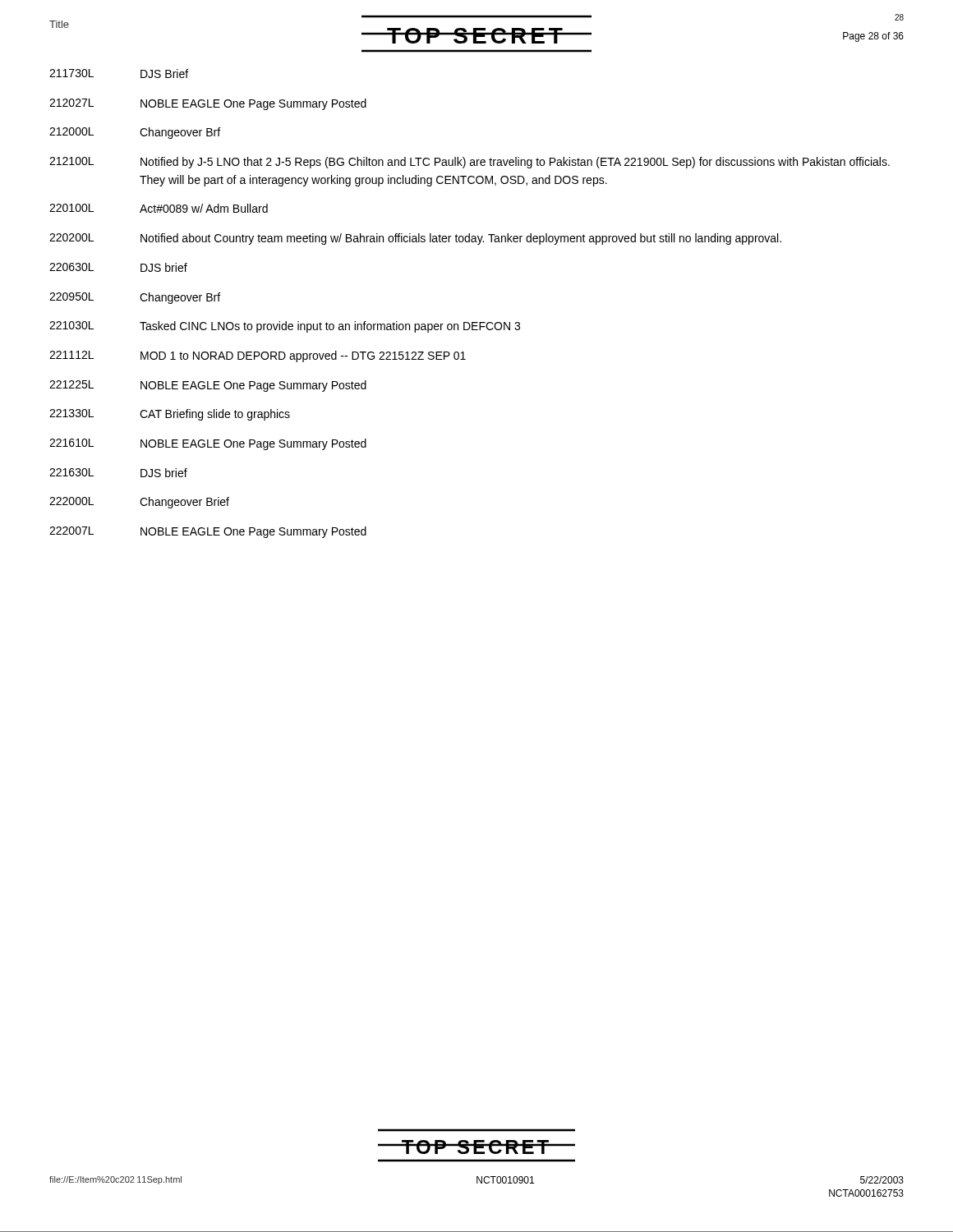Locate the text starting "222007L NOBLE EAGLE One Page Summary"
Image resolution: width=953 pixels, height=1232 pixels.
pos(208,532)
